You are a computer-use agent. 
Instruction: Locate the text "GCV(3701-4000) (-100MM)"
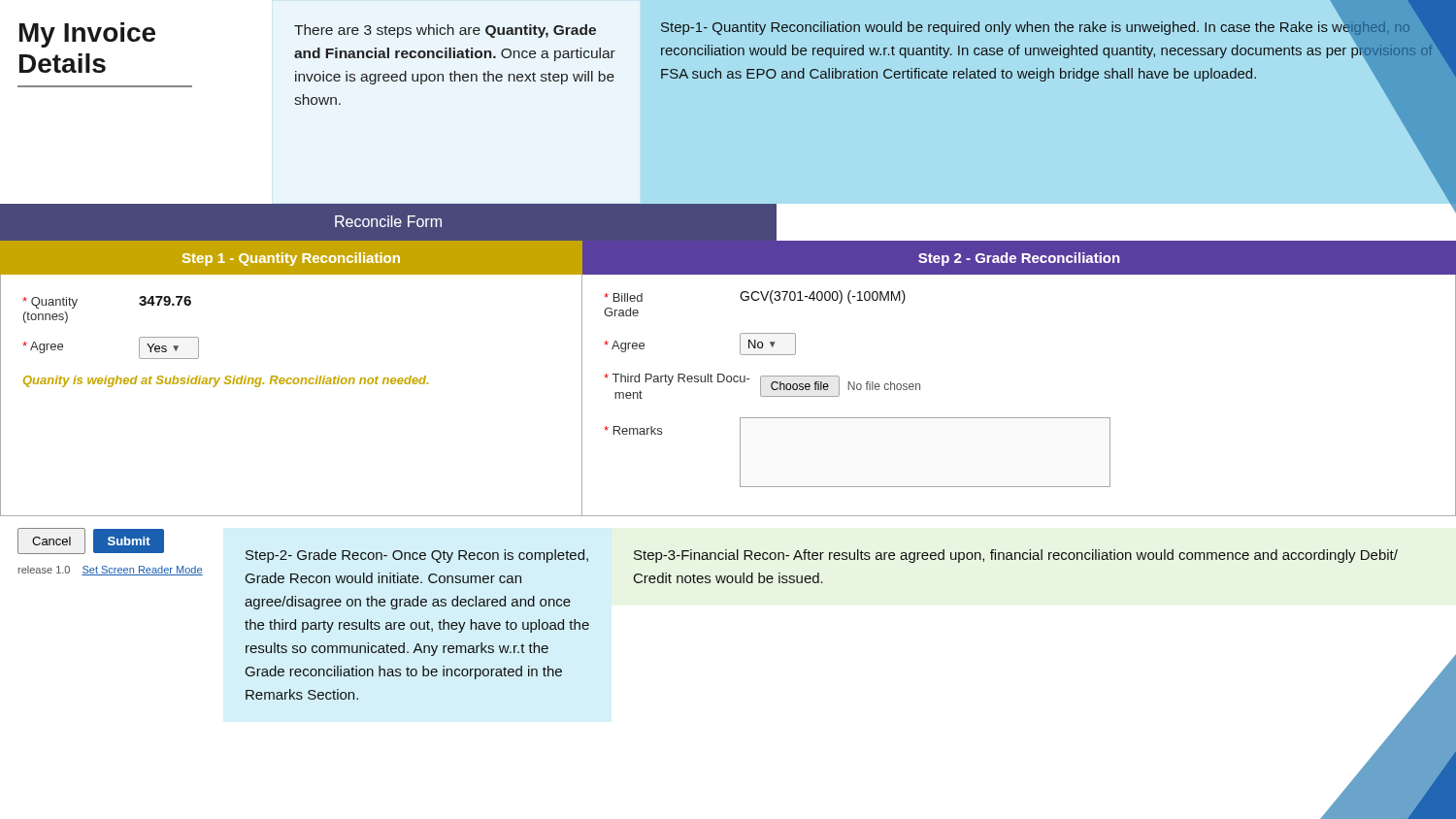pos(823,296)
